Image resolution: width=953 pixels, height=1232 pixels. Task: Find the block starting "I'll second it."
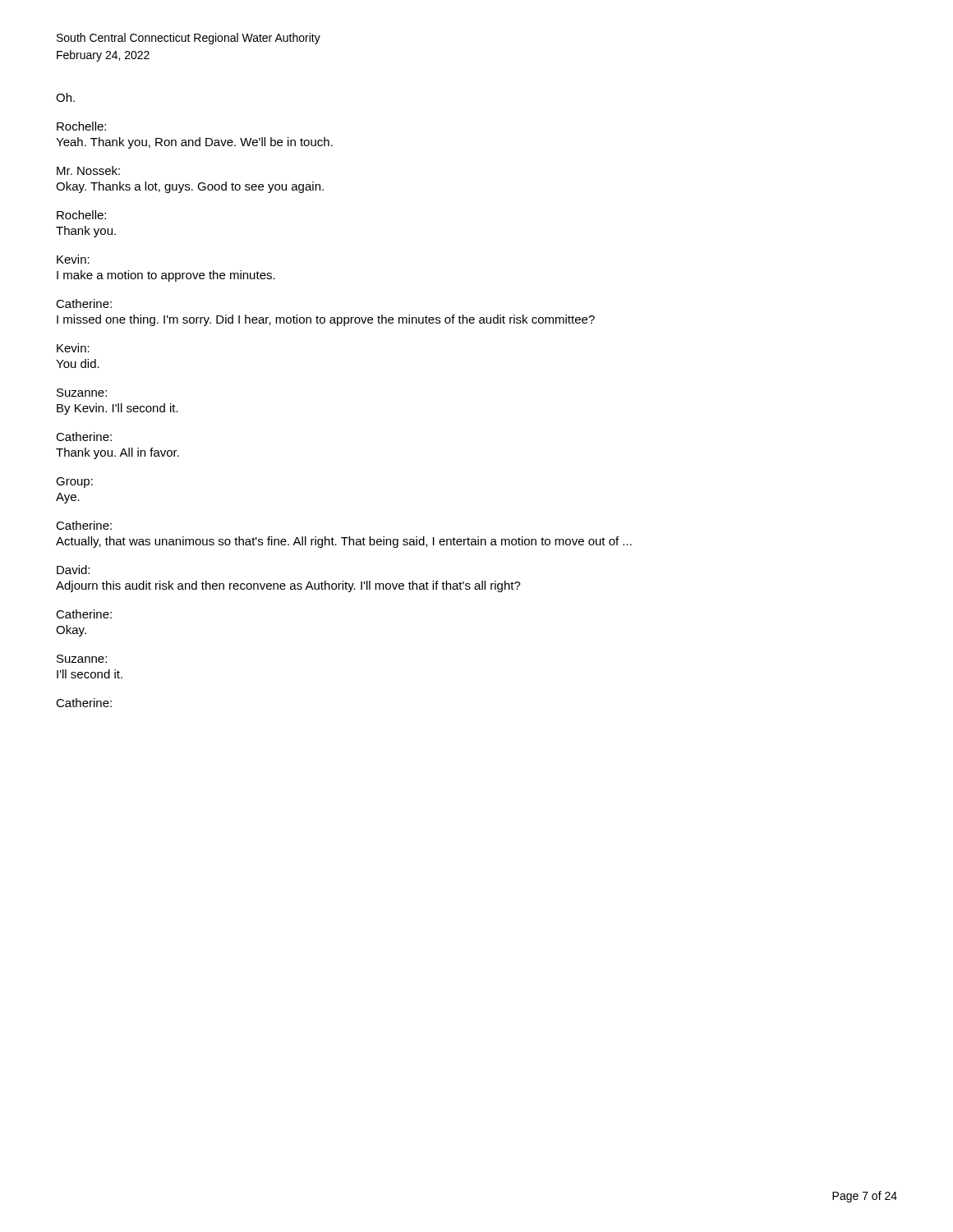tap(90, 674)
